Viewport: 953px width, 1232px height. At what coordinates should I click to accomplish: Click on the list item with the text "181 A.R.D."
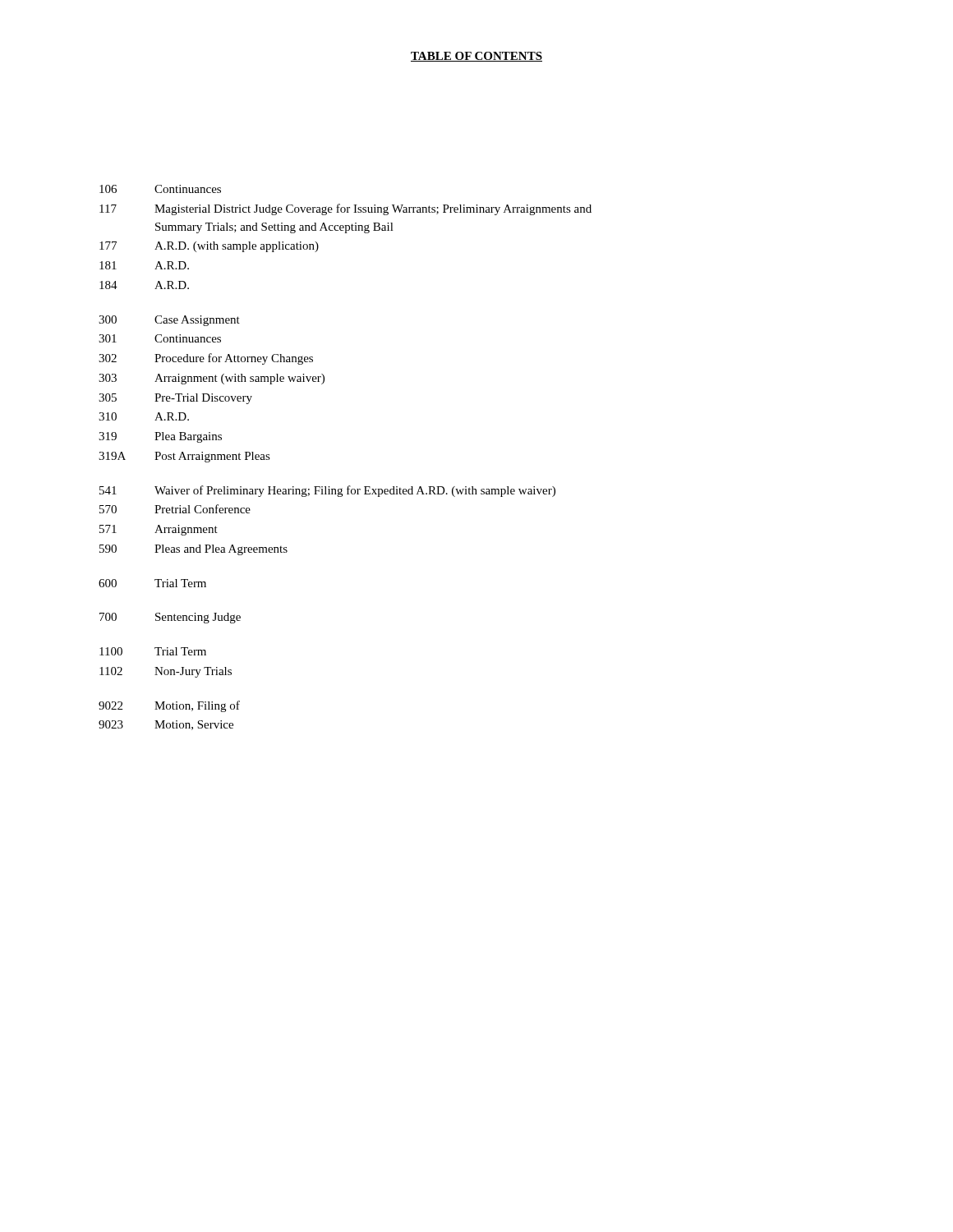pos(144,266)
